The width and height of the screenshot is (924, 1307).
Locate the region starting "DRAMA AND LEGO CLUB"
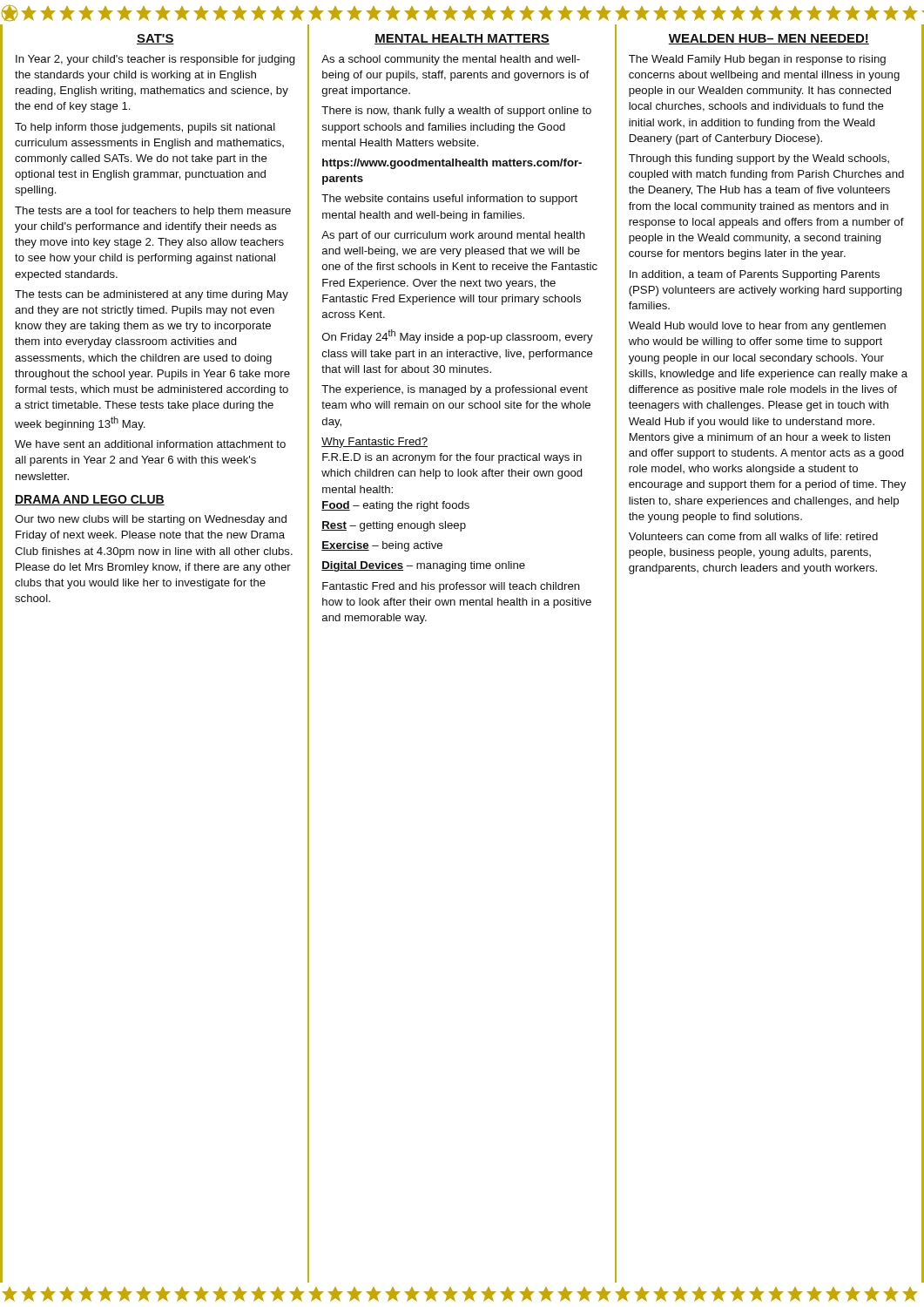pyautogui.click(x=90, y=499)
